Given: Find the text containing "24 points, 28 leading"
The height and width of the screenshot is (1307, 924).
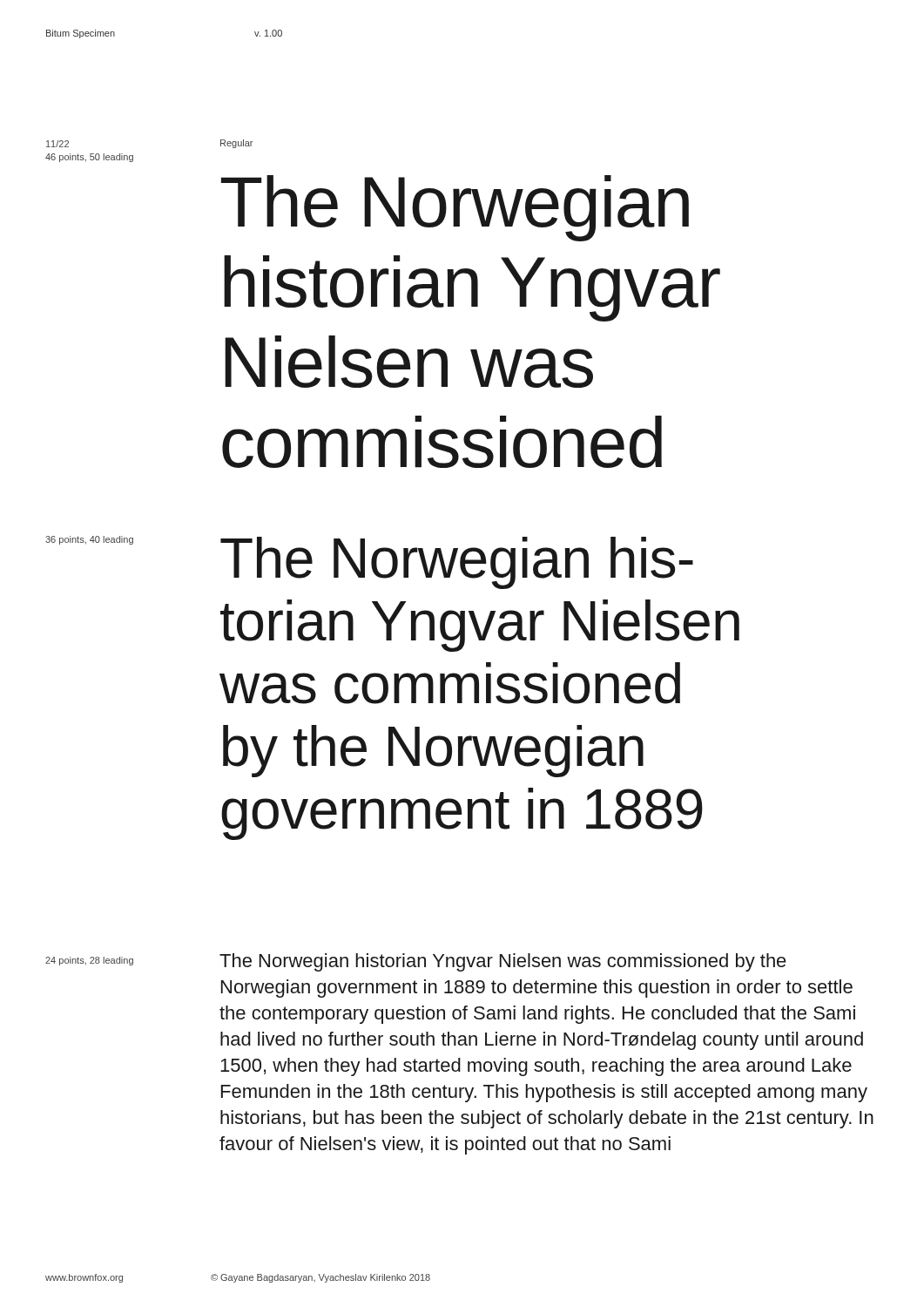Looking at the screenshot, I should 89,960.
